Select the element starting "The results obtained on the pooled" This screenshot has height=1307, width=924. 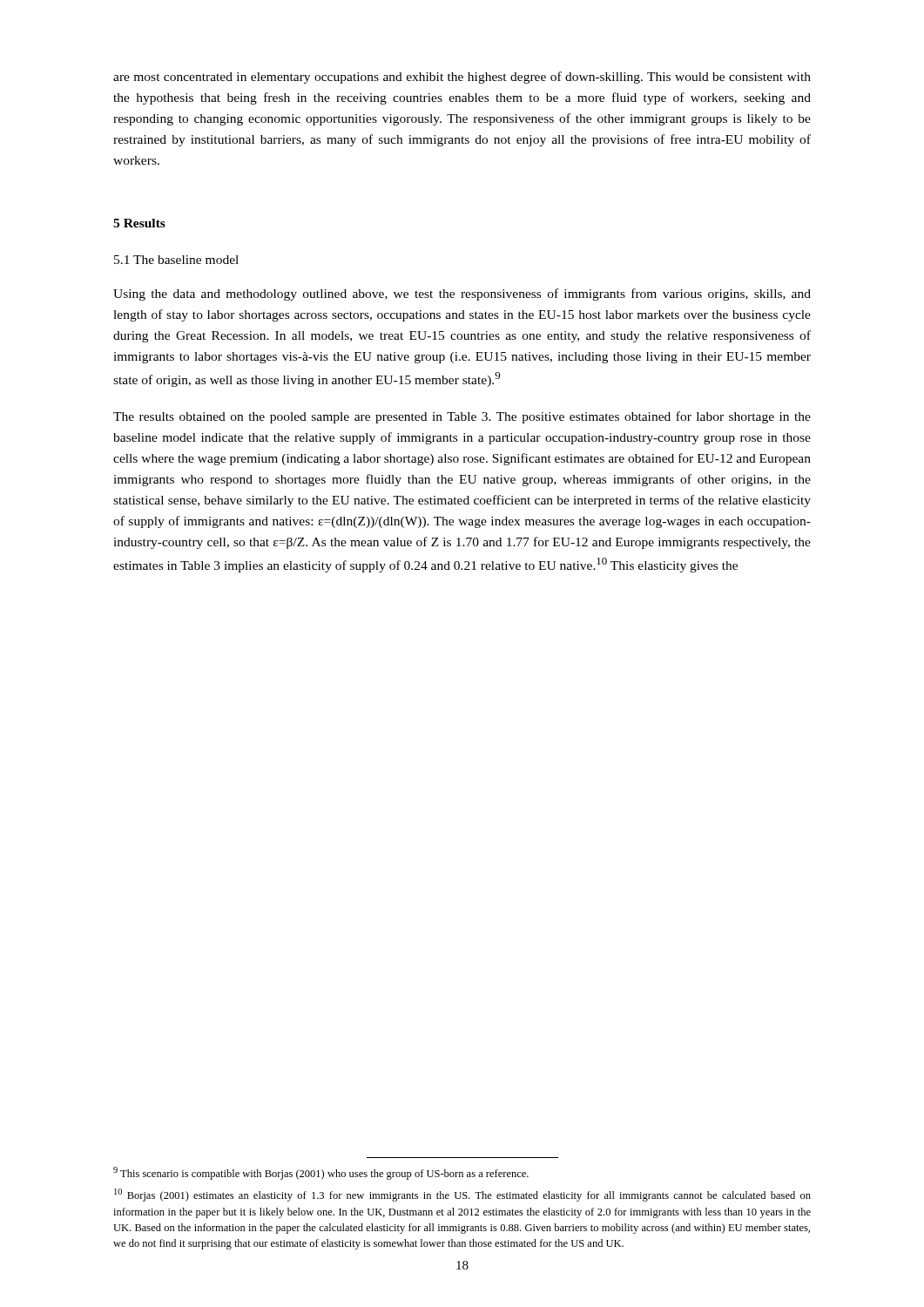pos(462,491)
